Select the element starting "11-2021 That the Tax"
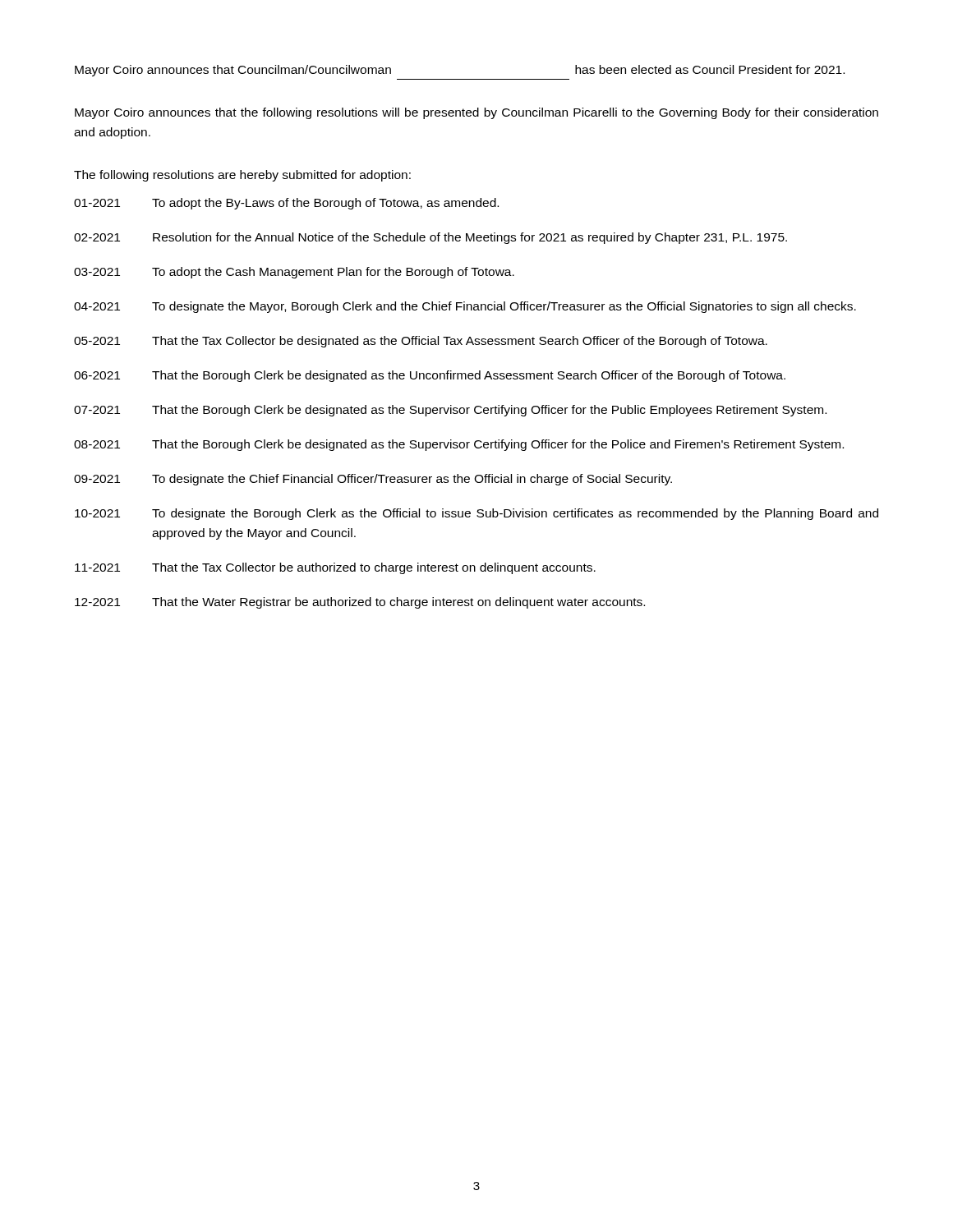This screenshot has width=953, height=1232. point(476,568)
